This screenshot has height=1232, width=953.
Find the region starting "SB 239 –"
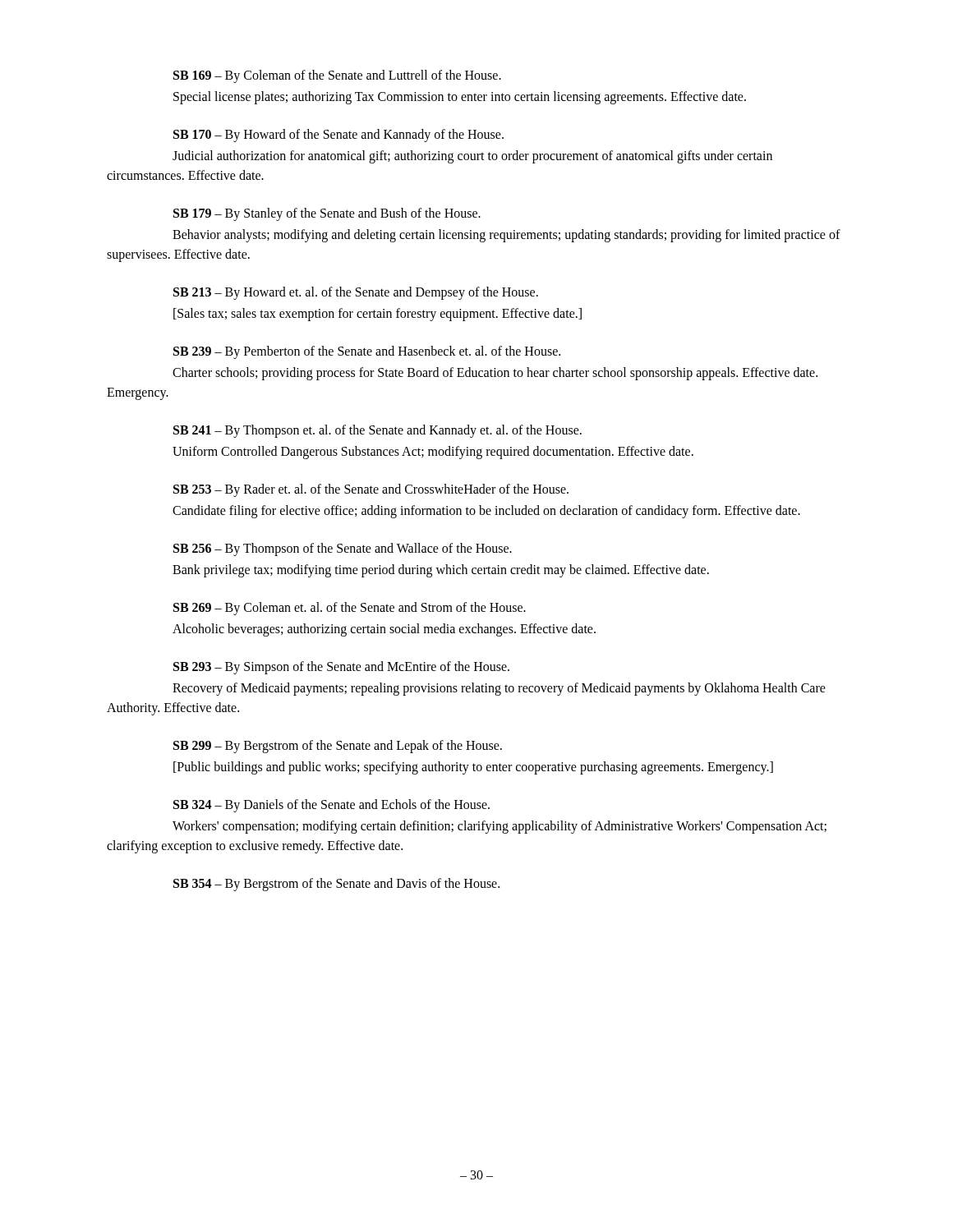(476, 372)
